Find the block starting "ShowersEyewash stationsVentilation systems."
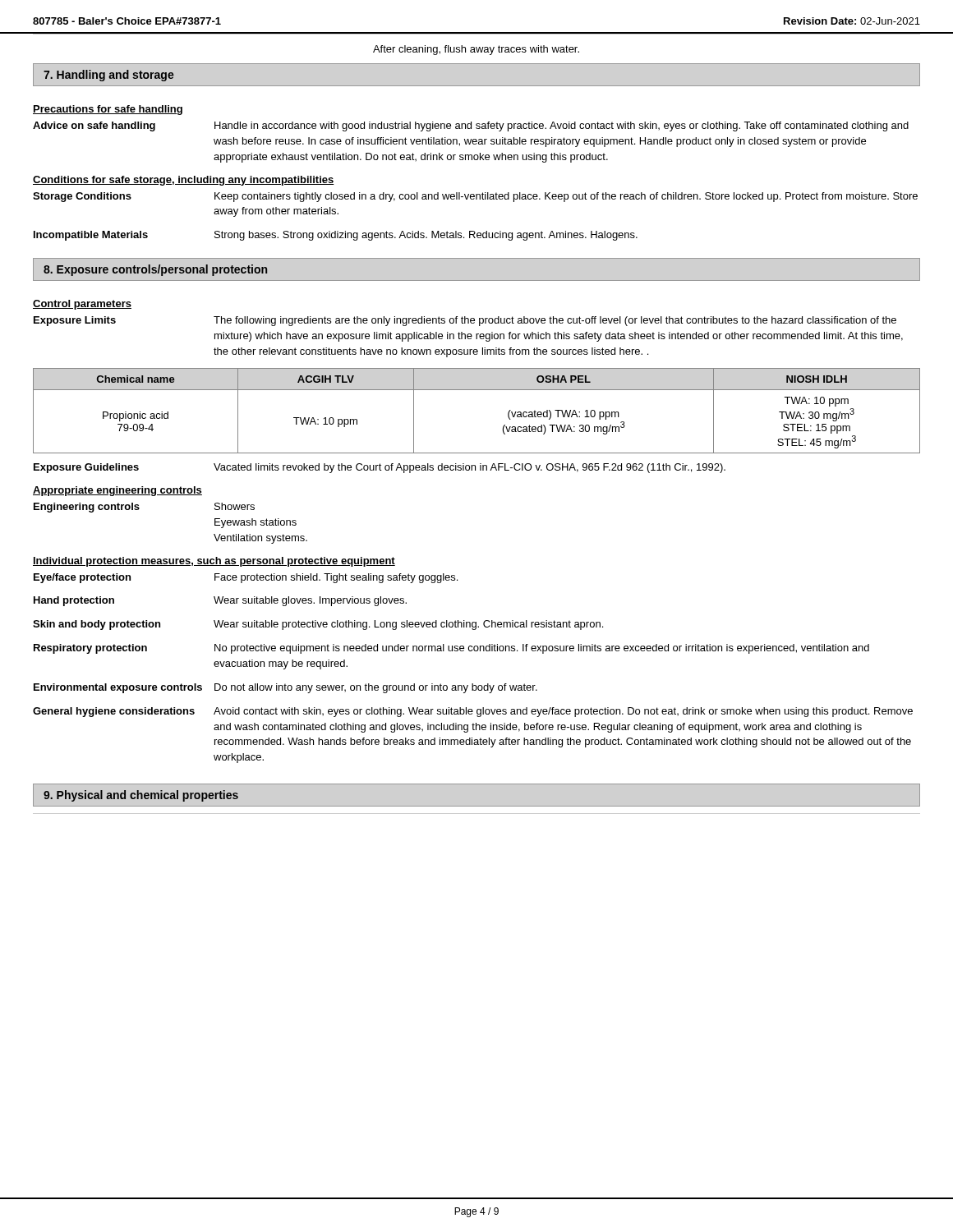 point(261,522)
